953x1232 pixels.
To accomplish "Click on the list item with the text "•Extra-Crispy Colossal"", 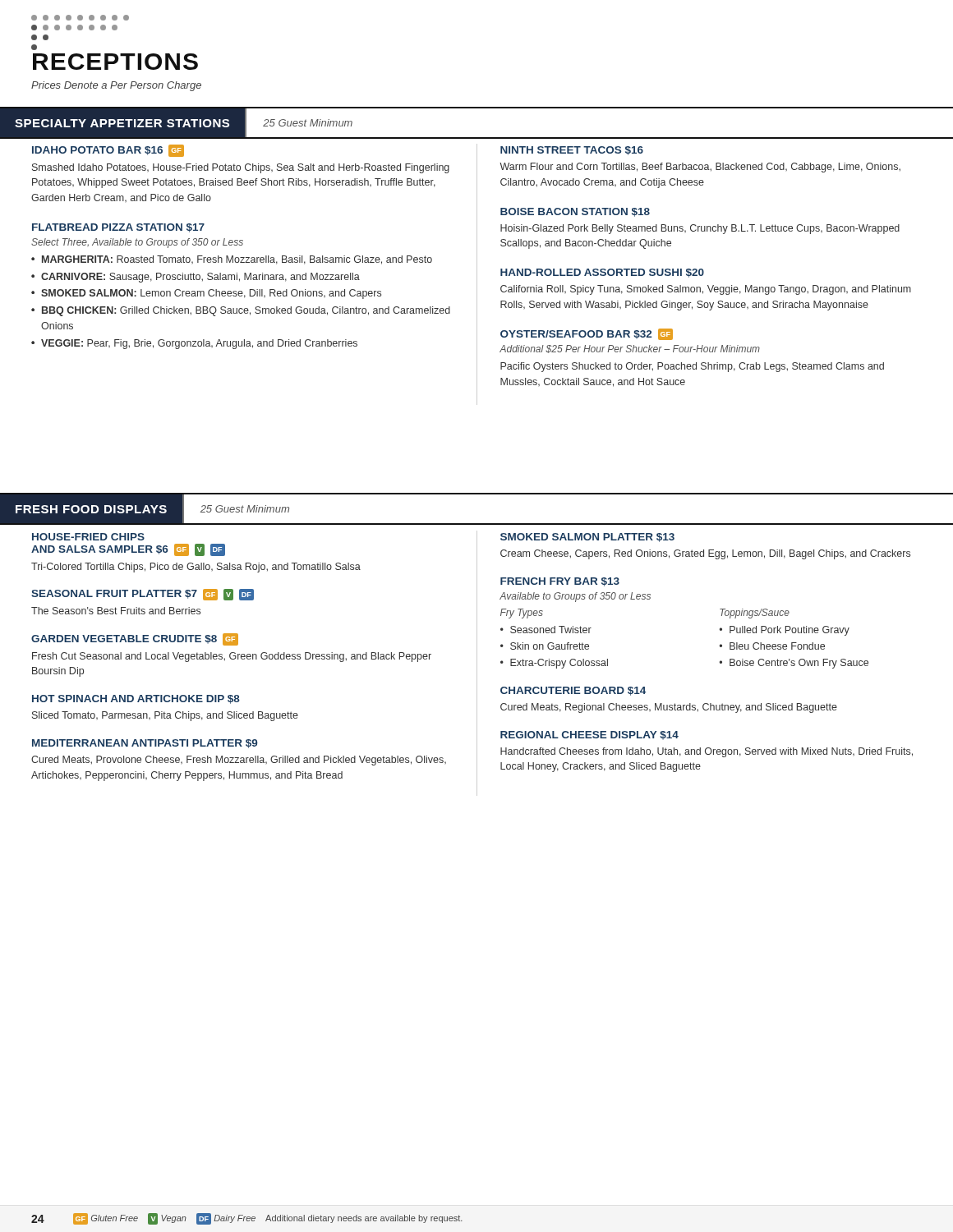I will coord(554,663).
